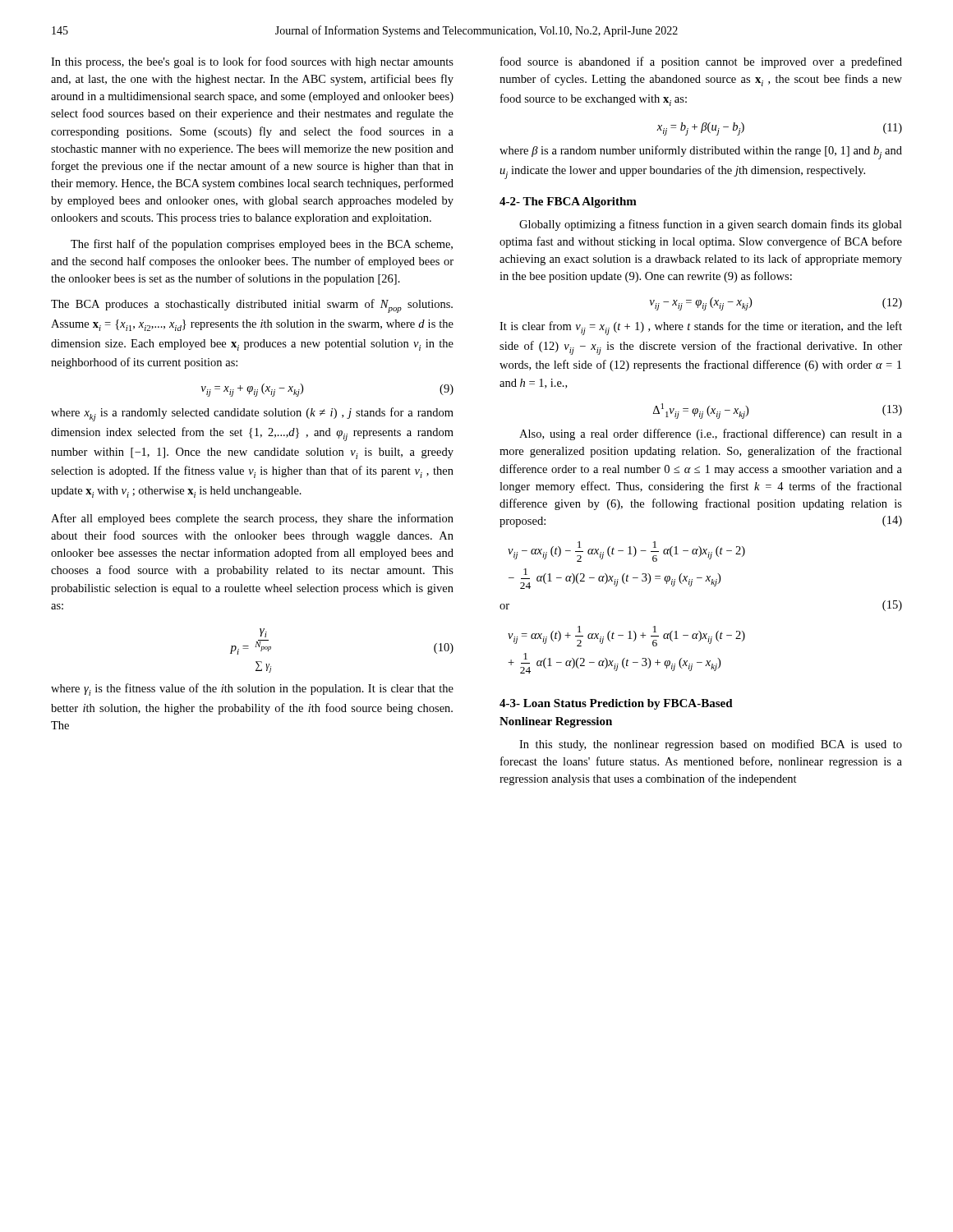Point to the block beginning "where β is a"

click(x=701, y=162)
